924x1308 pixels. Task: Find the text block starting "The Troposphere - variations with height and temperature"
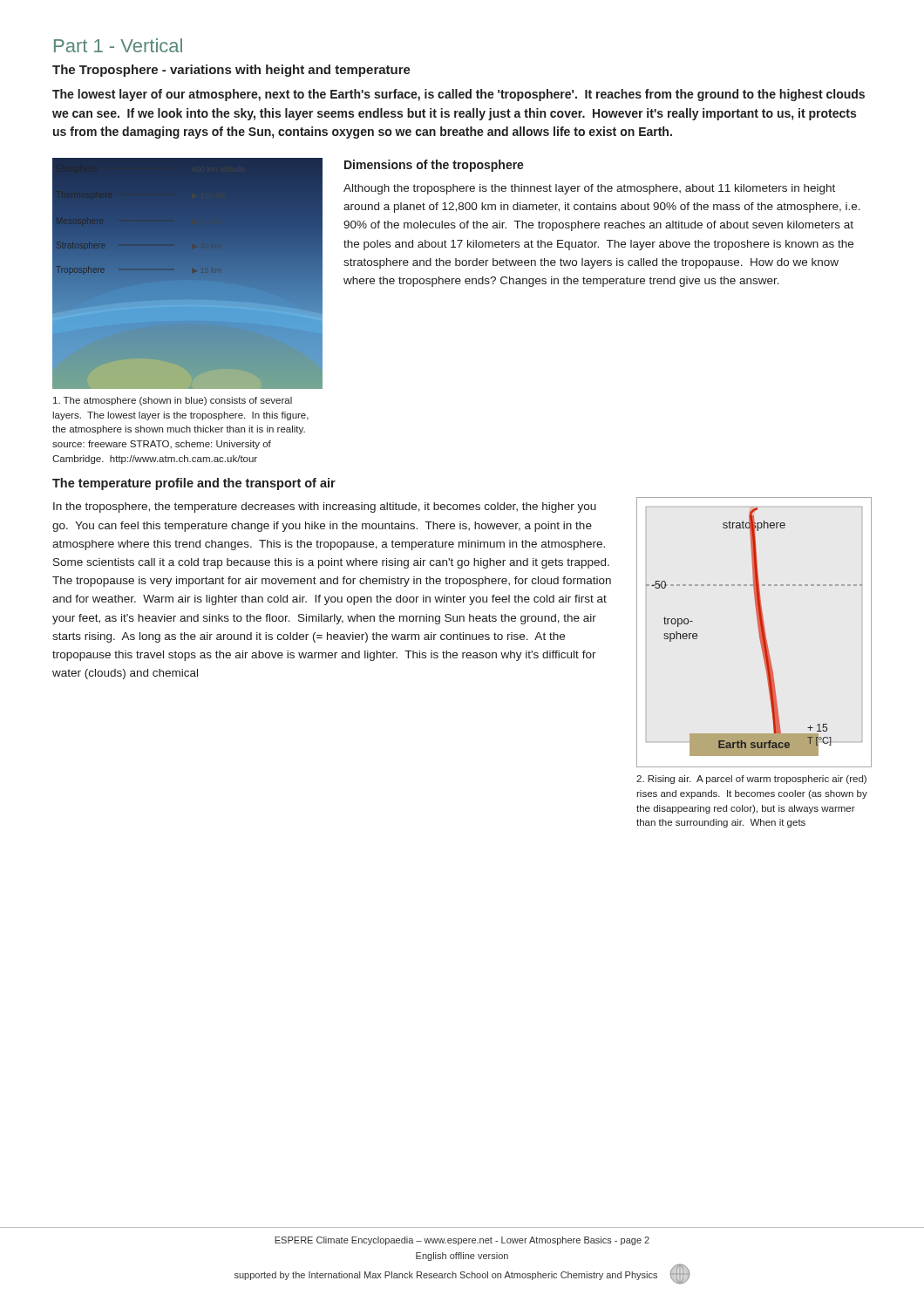click(231, 69)
